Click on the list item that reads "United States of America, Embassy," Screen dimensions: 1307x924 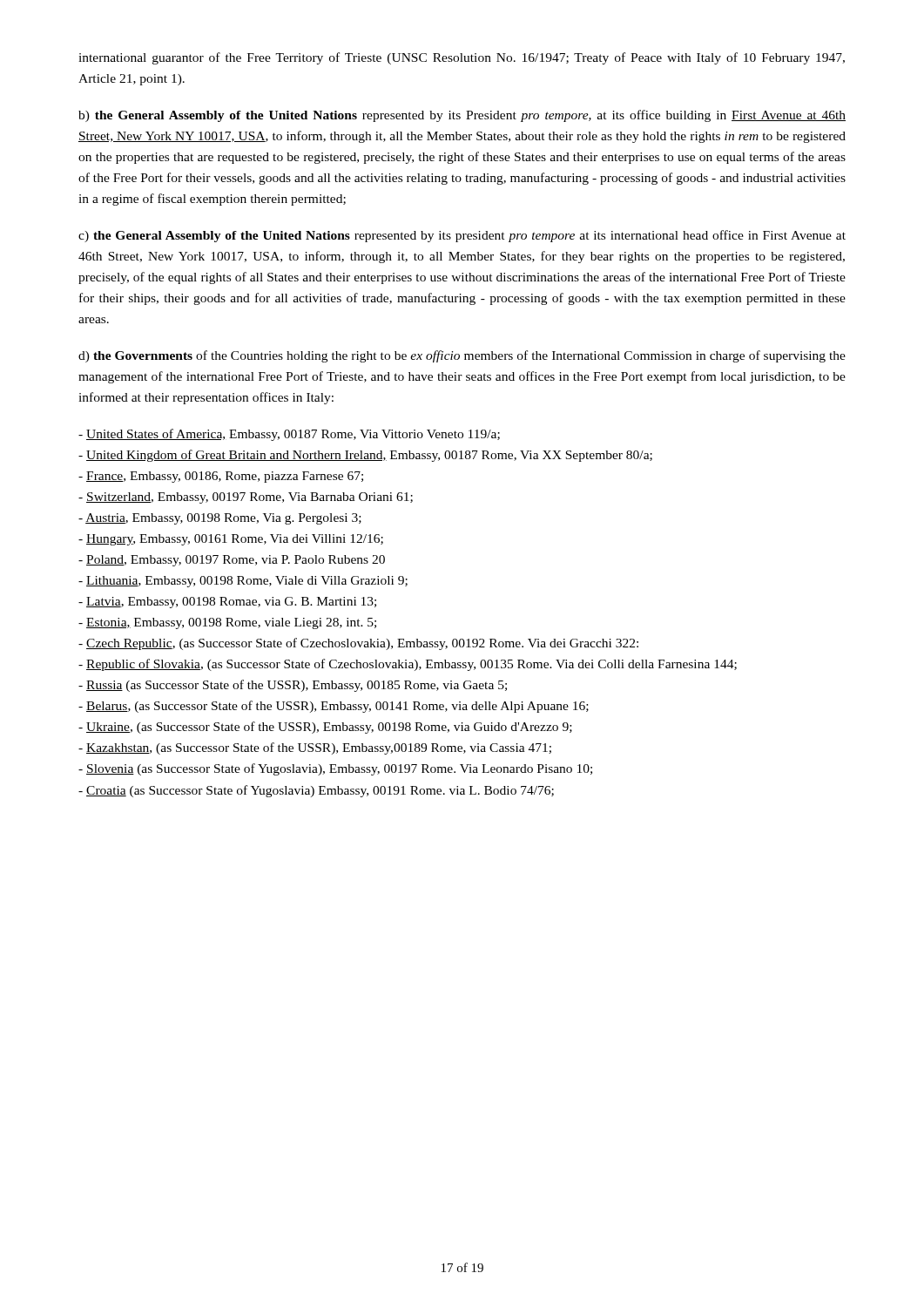289,434
